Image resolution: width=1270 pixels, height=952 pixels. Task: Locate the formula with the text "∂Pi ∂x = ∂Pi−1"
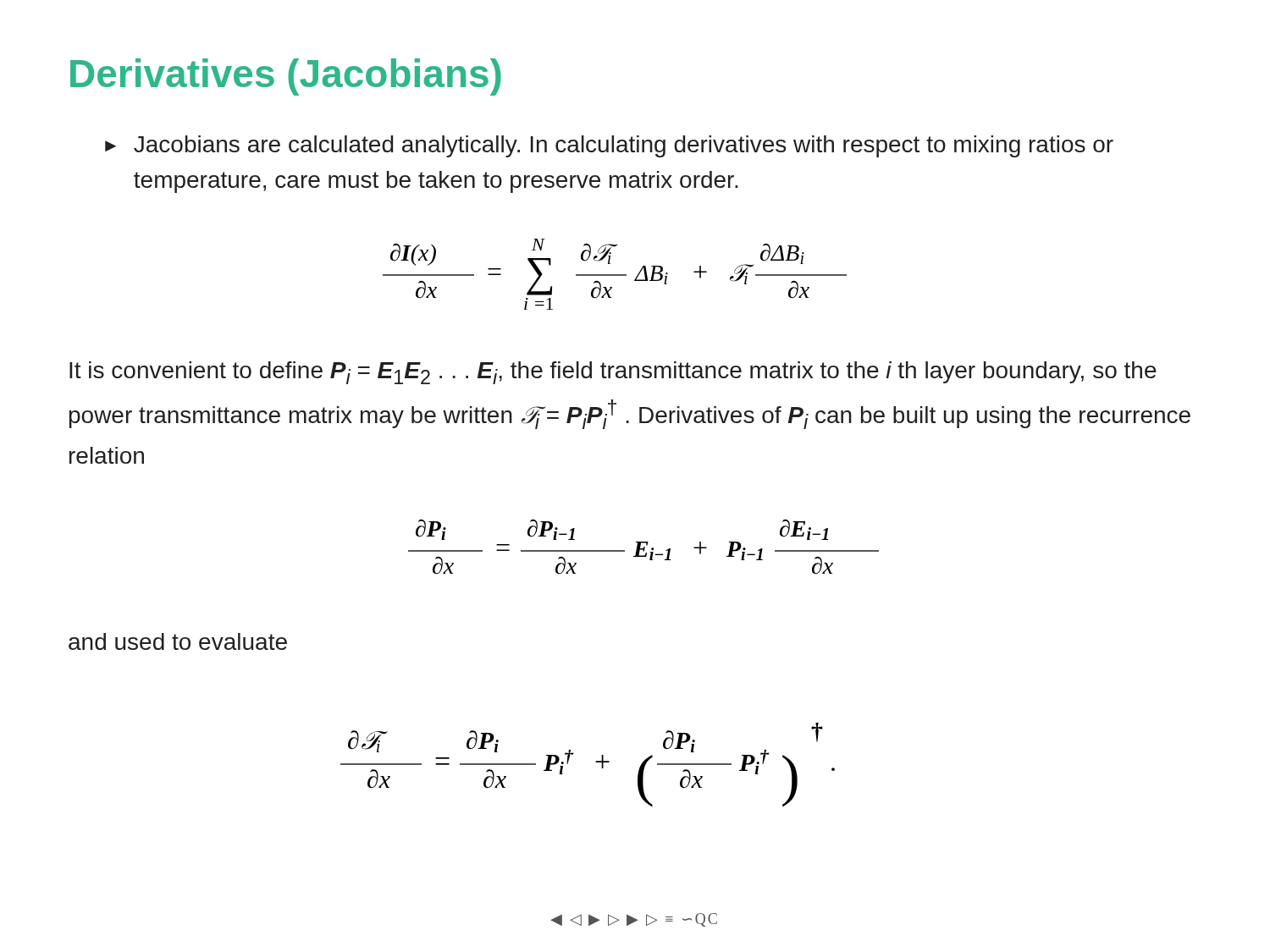635,549
